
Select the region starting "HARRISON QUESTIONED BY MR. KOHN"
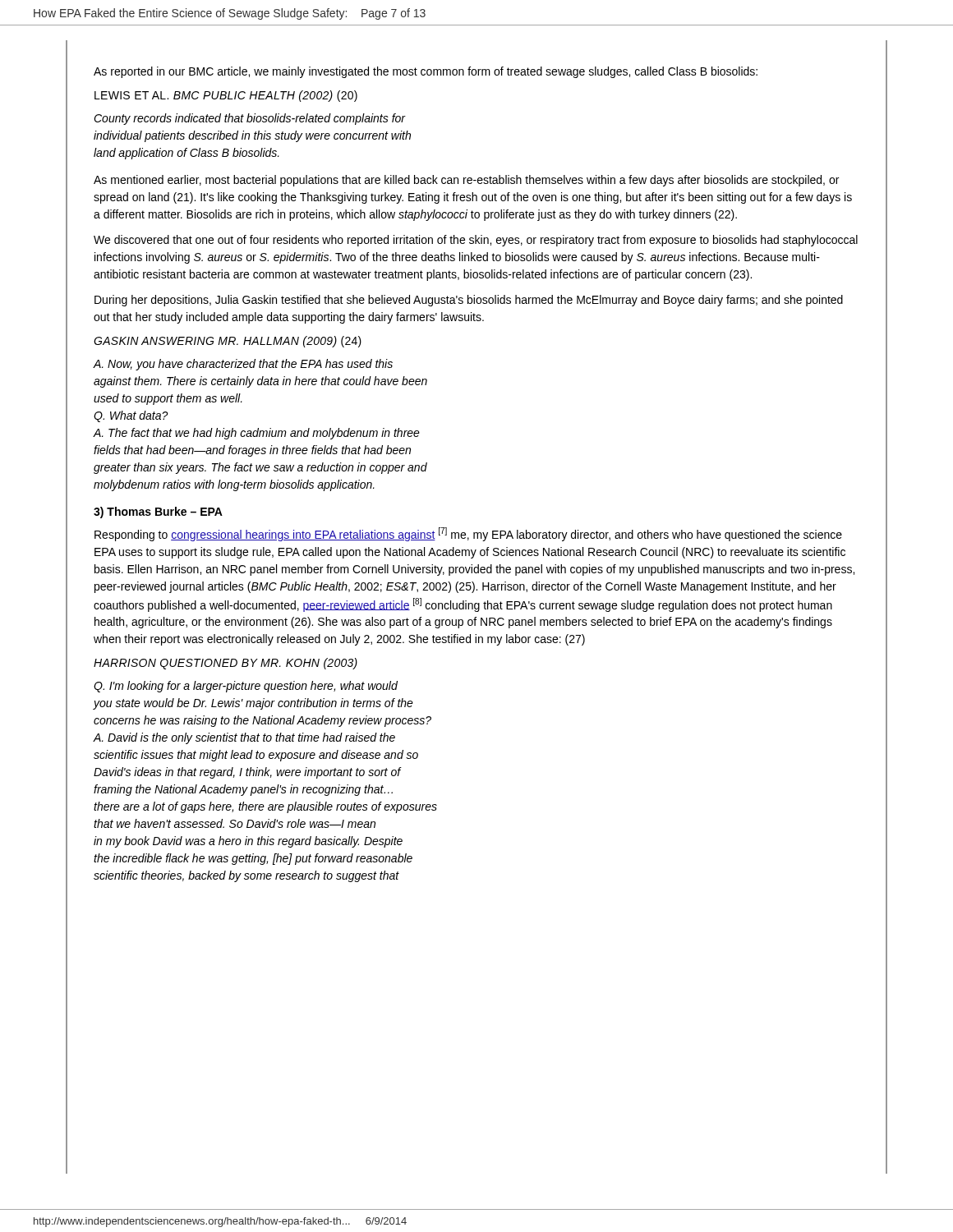click(x=226, y=663)
